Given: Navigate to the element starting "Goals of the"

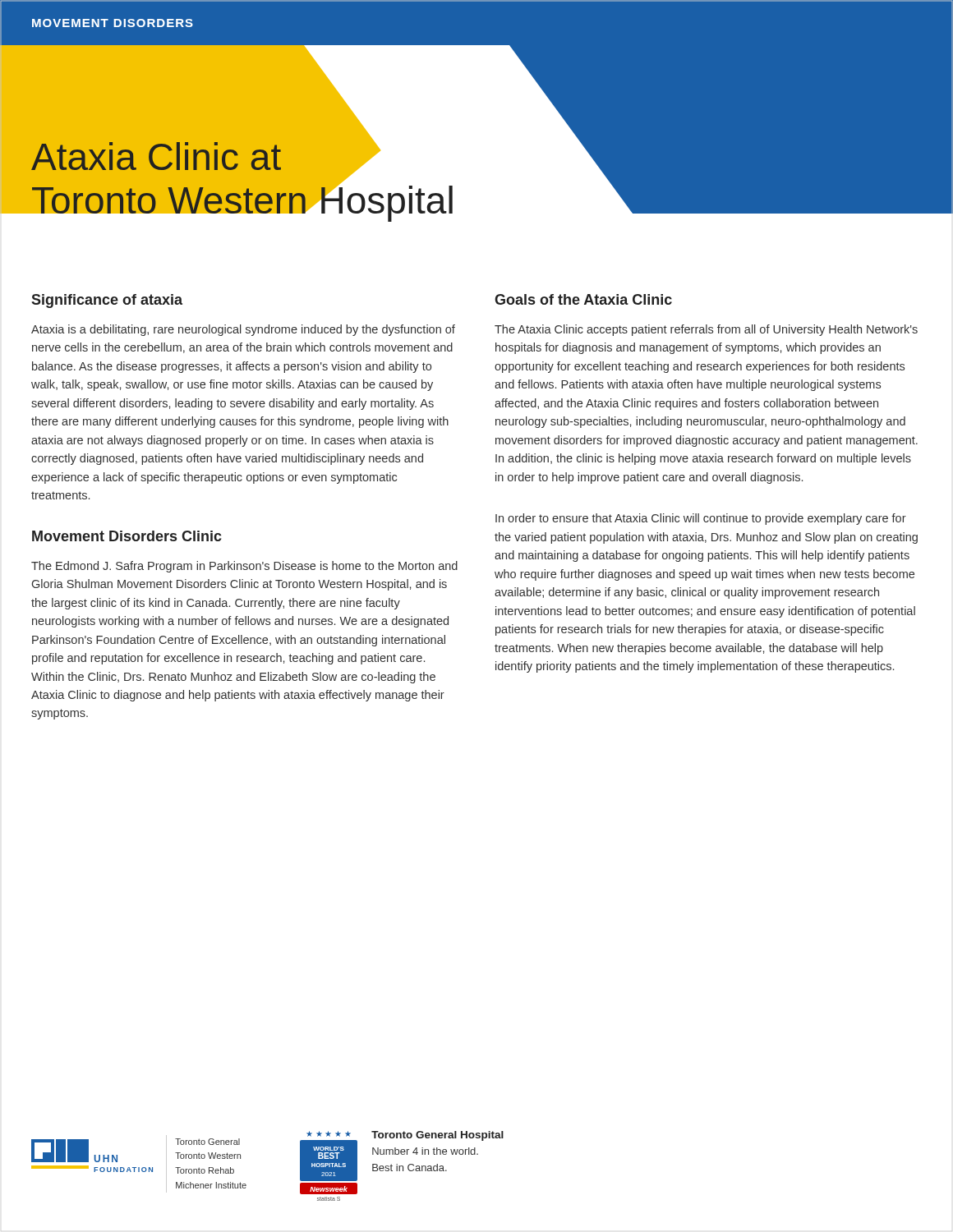Looking at the screenshot, I should [583, 299].
